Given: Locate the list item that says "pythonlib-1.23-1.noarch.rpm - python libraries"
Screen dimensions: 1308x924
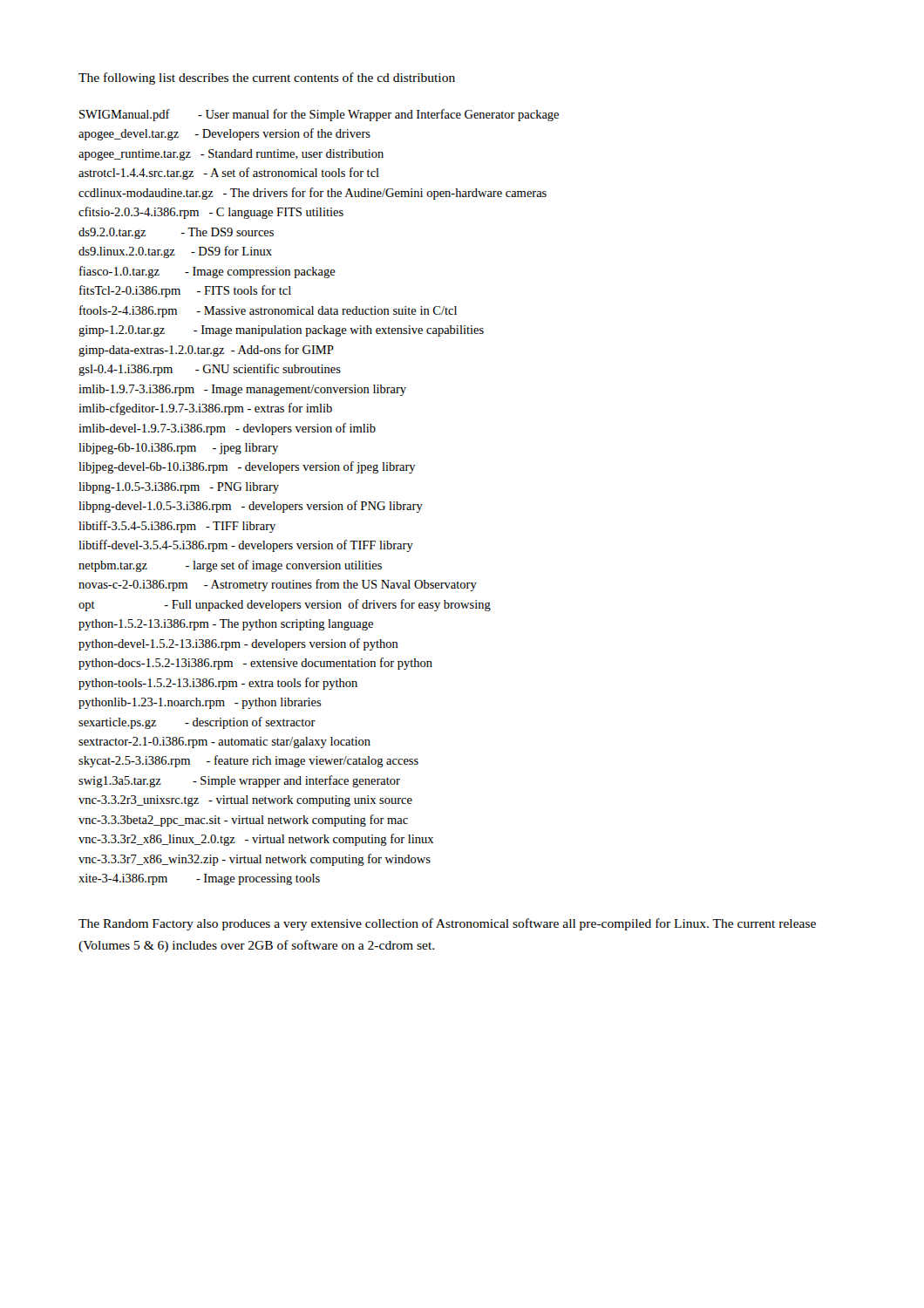Looking at the screenshot, I should [x=200, y=702].
